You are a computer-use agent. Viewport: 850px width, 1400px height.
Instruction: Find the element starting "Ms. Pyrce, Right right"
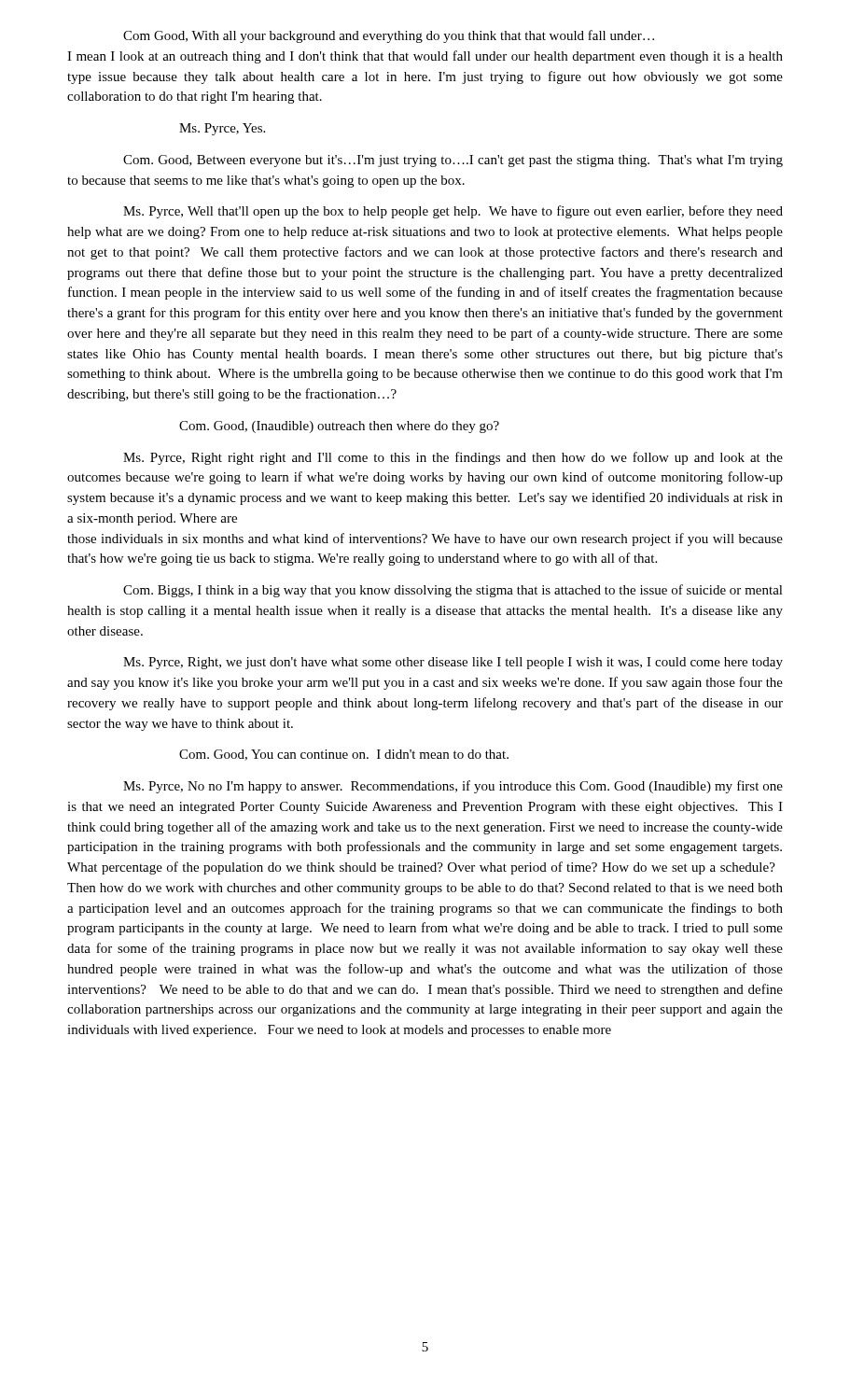pyautogui.click(x=425, y=508)
